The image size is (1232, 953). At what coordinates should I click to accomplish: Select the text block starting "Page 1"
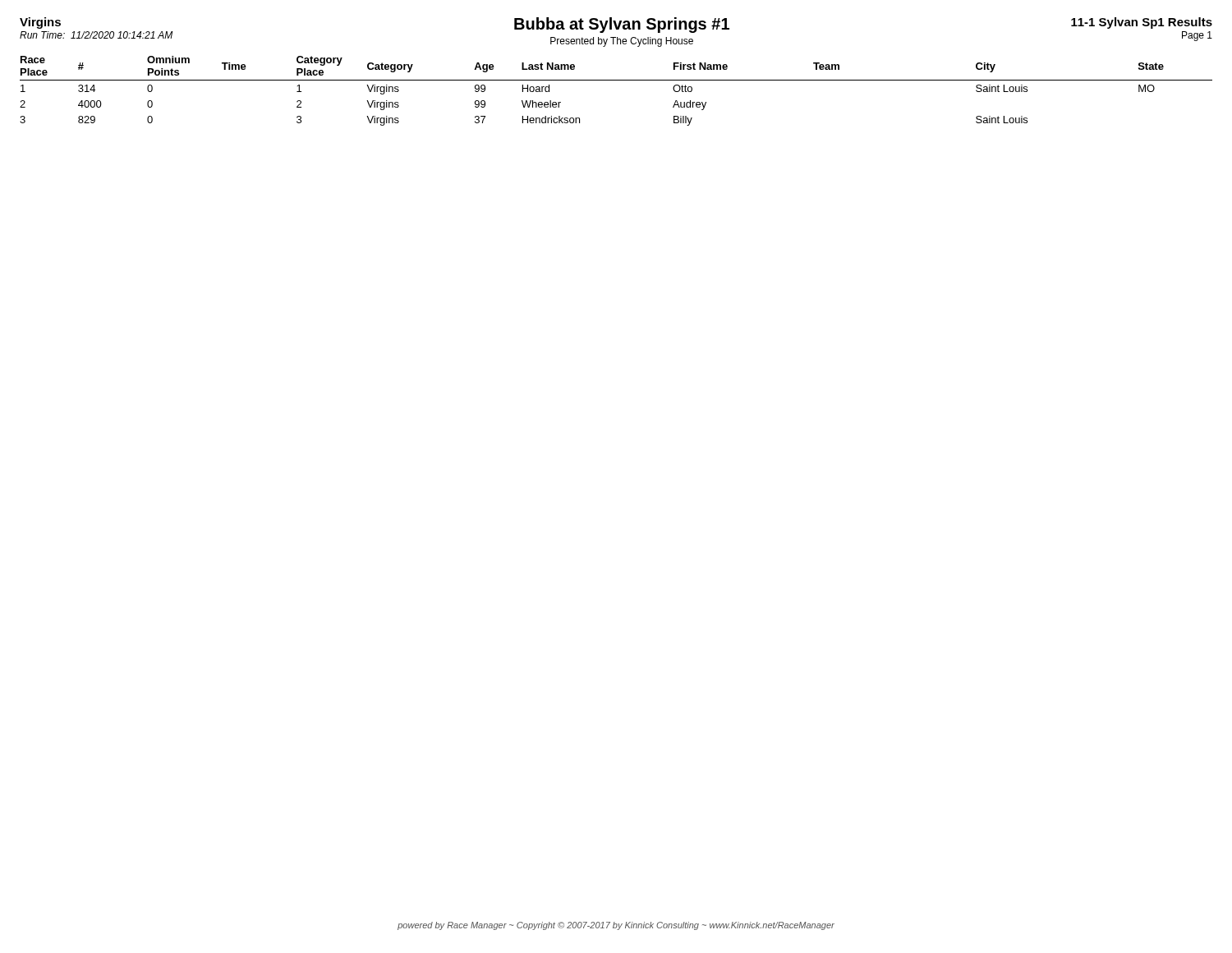(x=1197, y=35)
